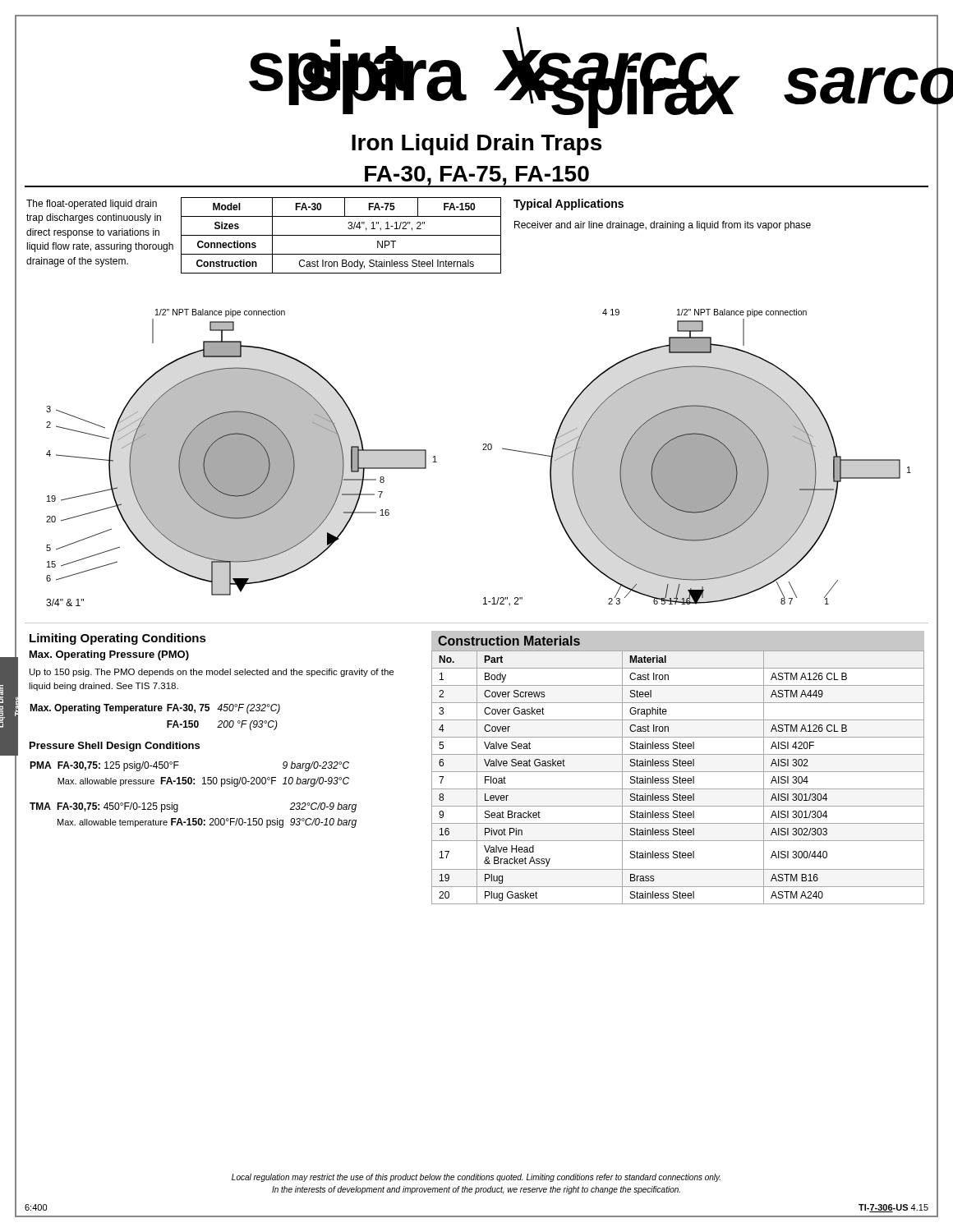The height and width of the screenshot is (1232, 953).
Task: Locate the logo
Action: (x=476, y=68)
